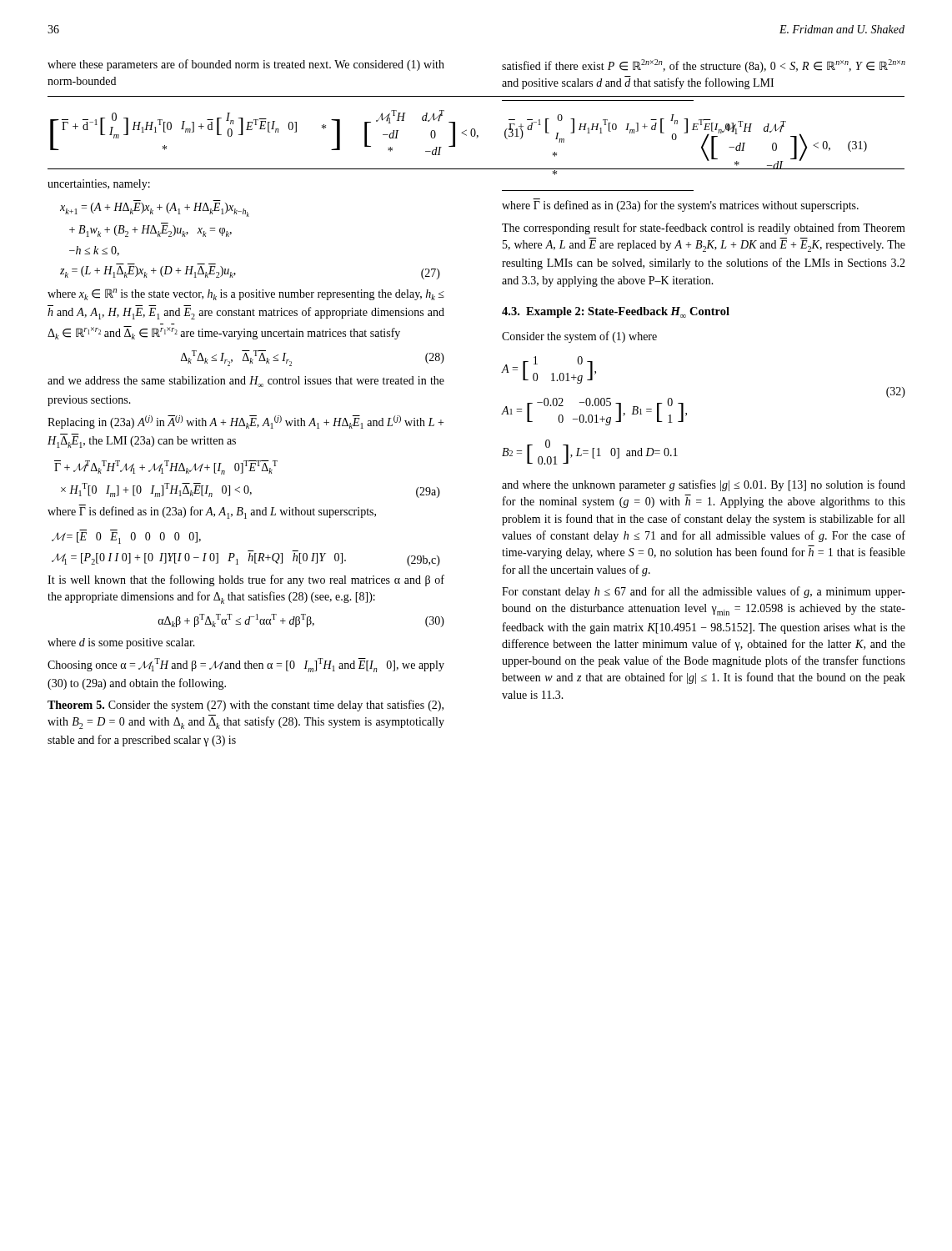Navigate to the block starting "and we address"
Image resolution: width=952 pixels, height=1251 pixels.
coord(246,412)
